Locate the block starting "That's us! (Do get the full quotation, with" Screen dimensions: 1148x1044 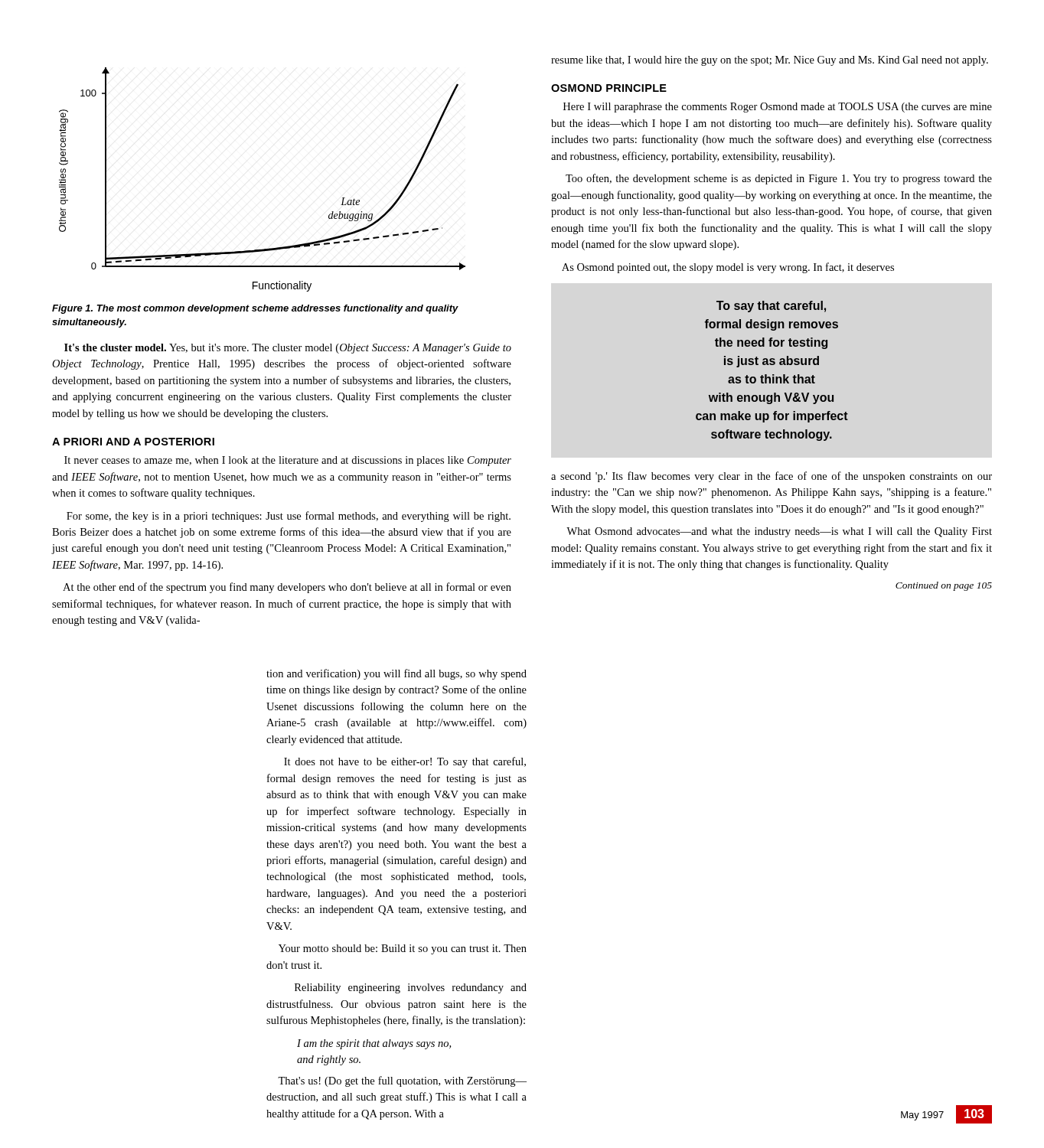[x=396, y=1097]
